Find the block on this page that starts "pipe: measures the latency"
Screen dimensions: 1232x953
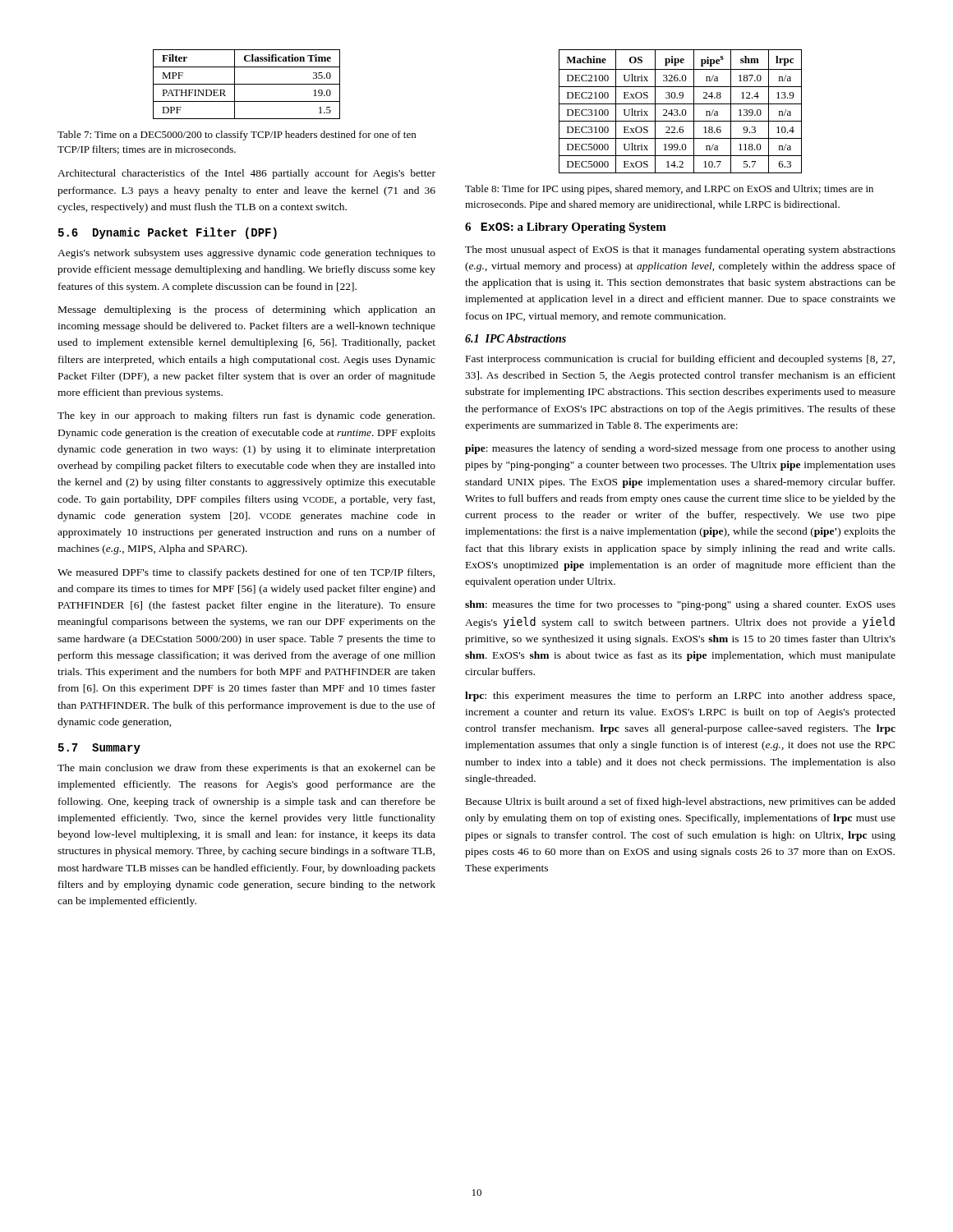(x=680, y=515)
